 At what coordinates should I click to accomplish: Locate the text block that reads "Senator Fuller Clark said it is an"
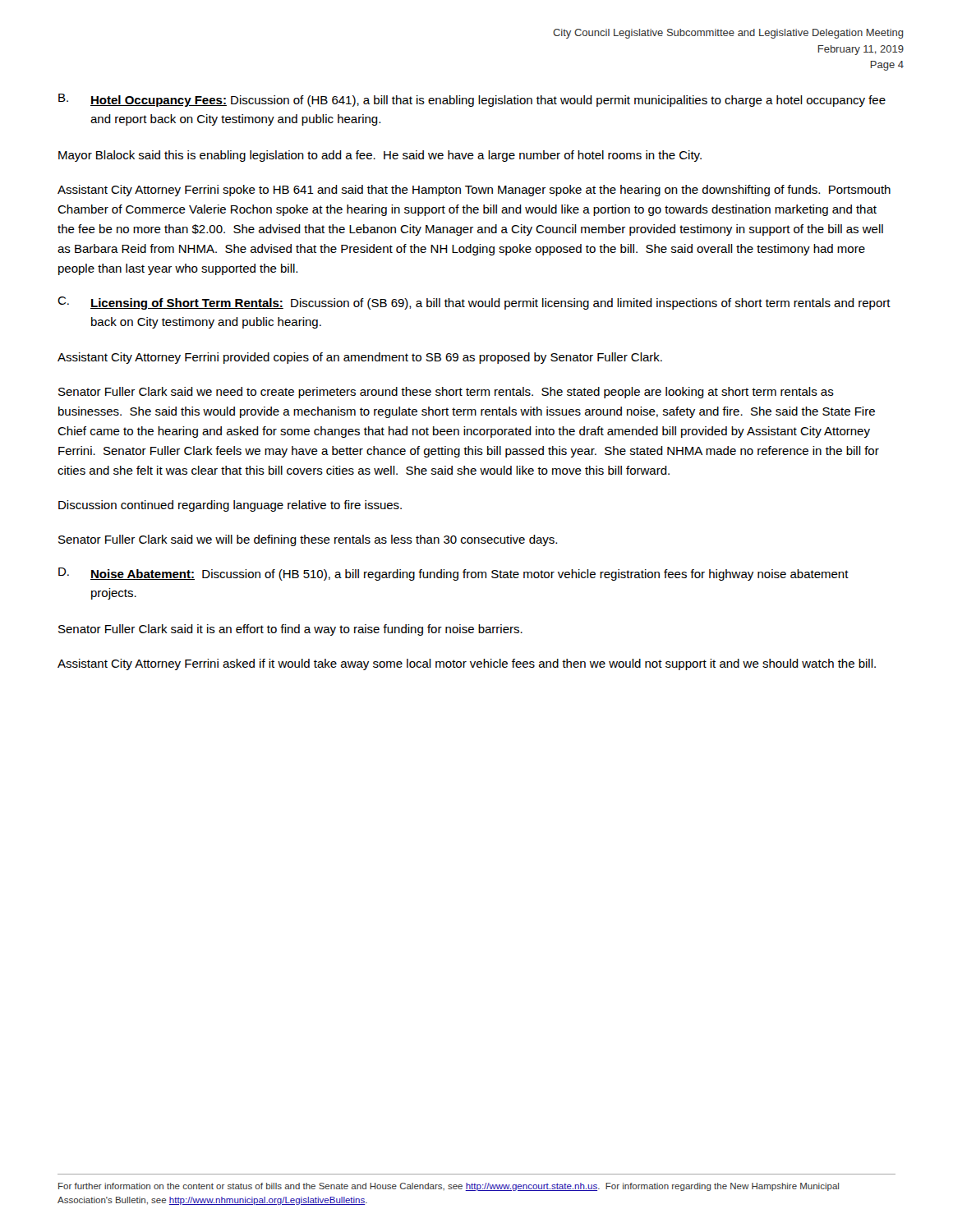290,628
